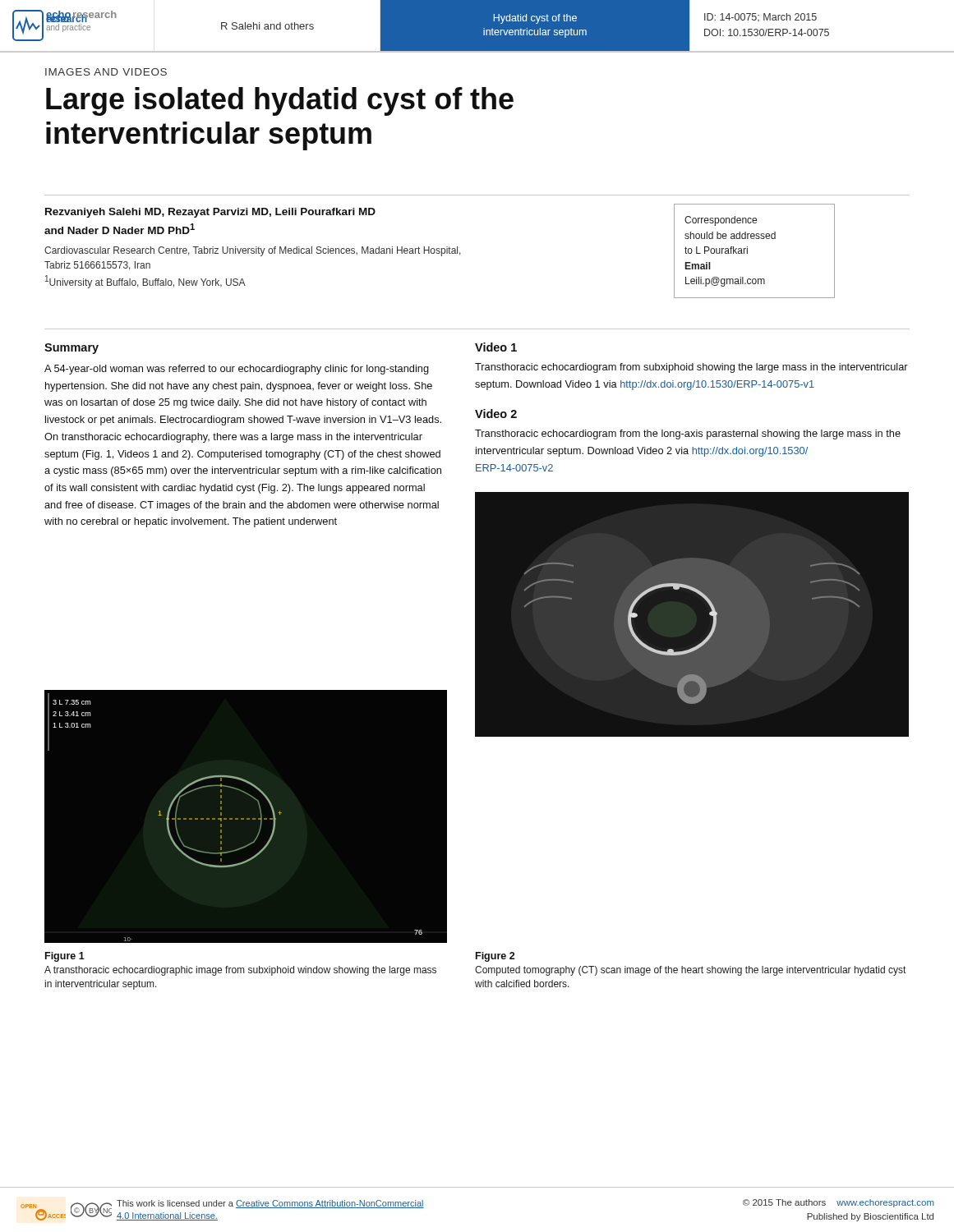Where is the passage that starts "Rezvaniyeh Salehi MD, Rezayat Parvizi MD, Leili"?

click(274, 247)
